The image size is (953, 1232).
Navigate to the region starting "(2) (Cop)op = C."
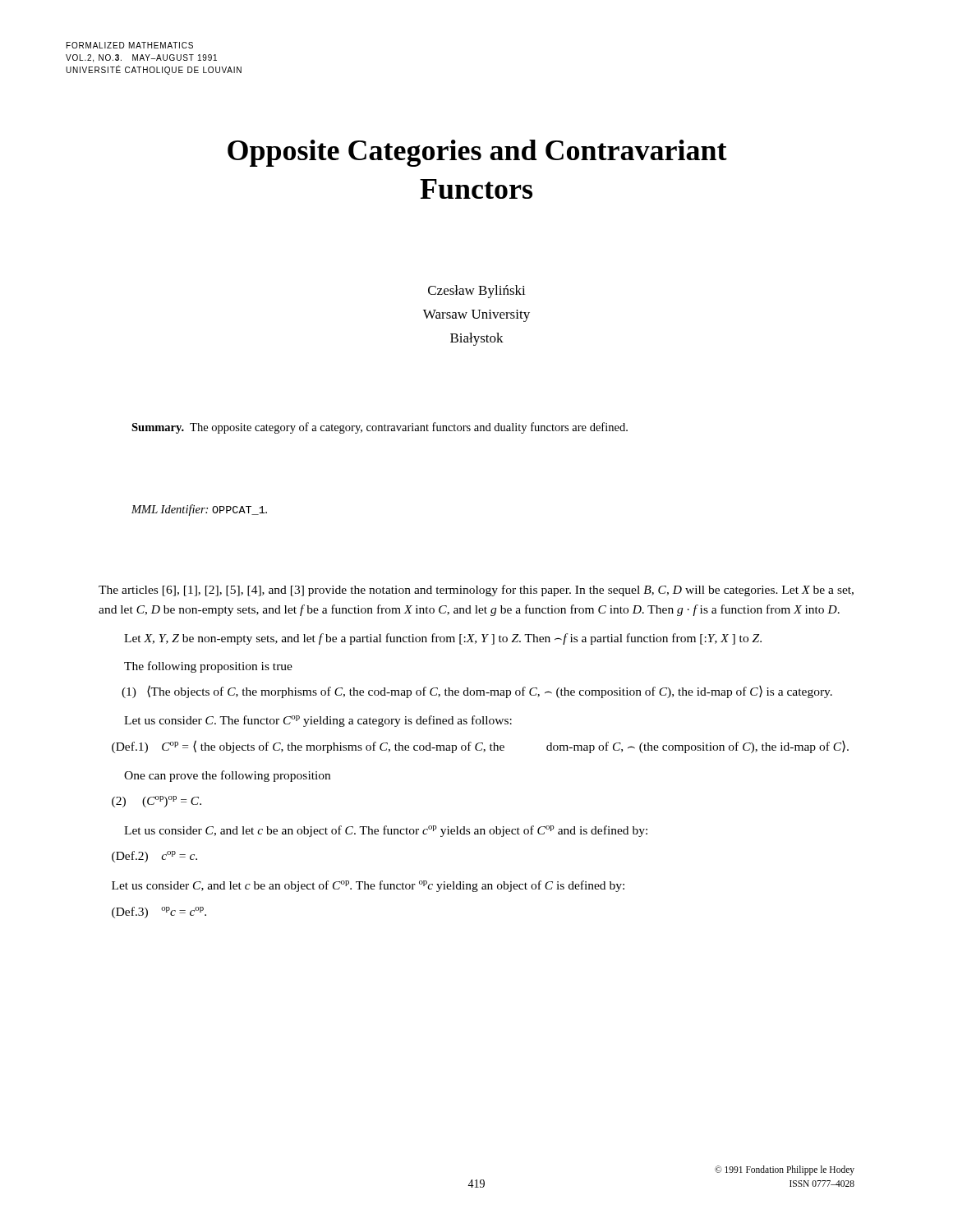pyautogui.click(x=157, y=800)
